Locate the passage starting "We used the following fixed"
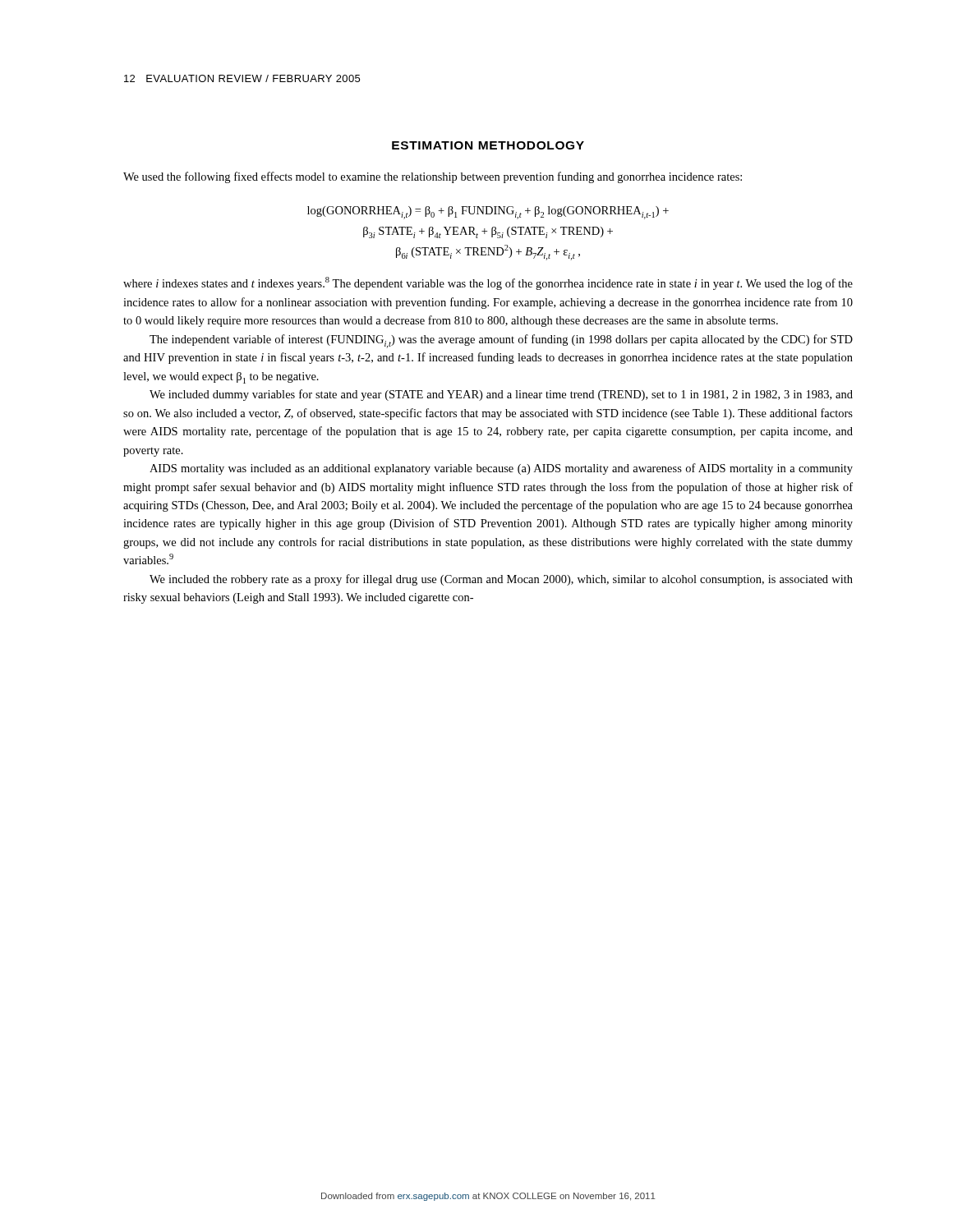This screenshot has height=1232, width=976. pos(488,177)
